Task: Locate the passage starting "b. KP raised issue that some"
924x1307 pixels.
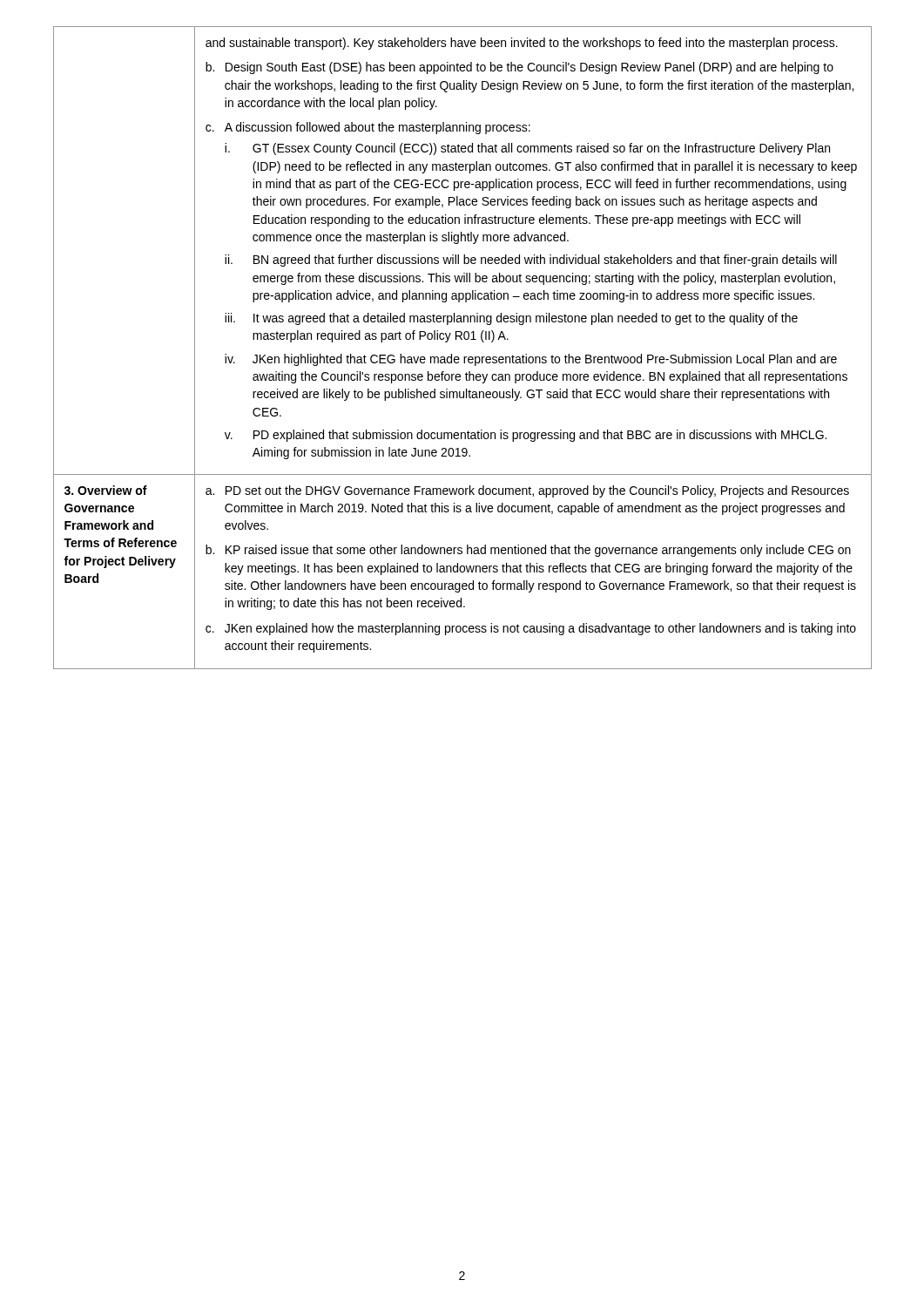Action: pos(533,577)
